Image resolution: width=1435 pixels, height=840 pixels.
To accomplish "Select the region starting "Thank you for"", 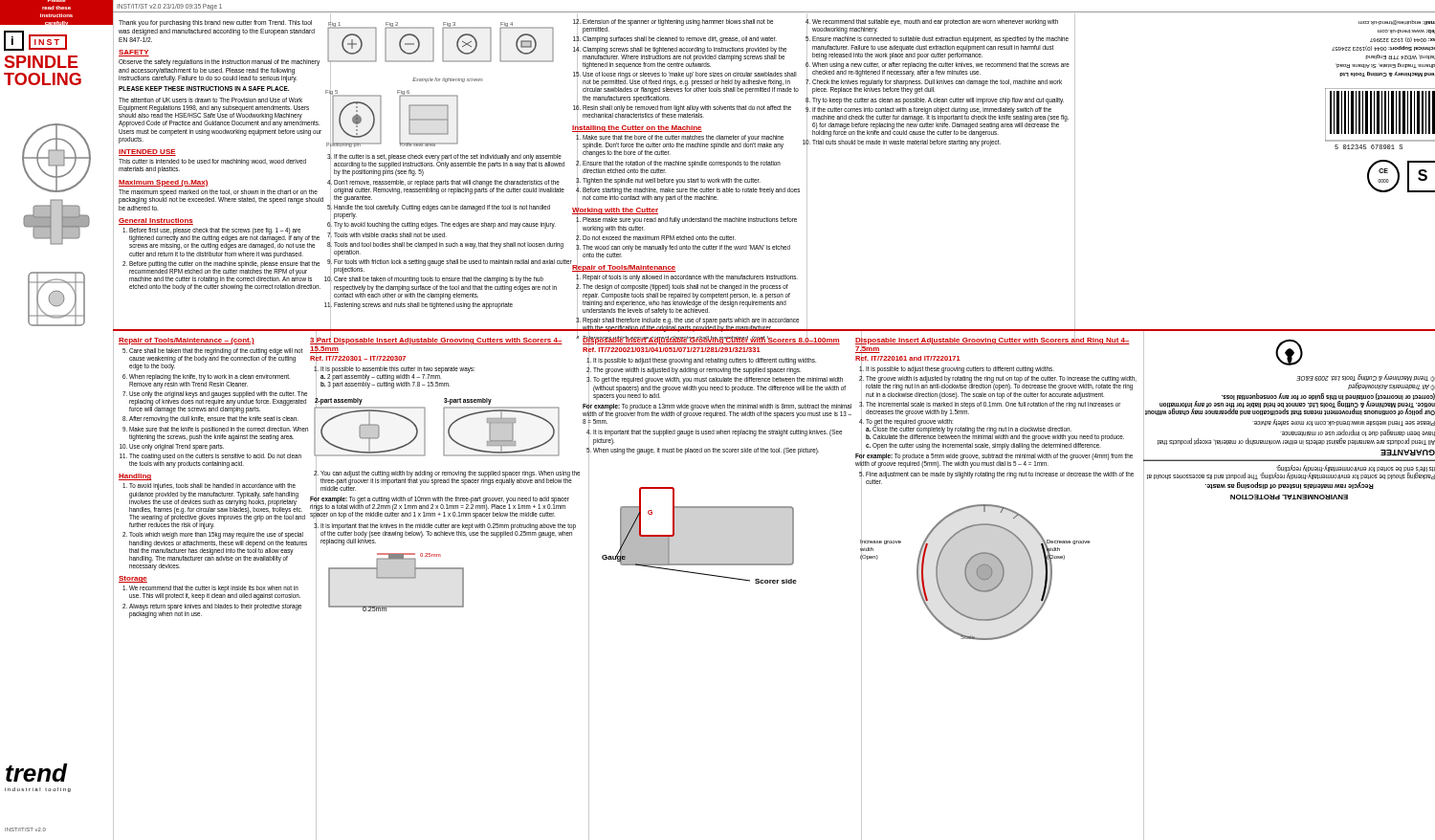I will pyautogui.click(x=217, y=31).
